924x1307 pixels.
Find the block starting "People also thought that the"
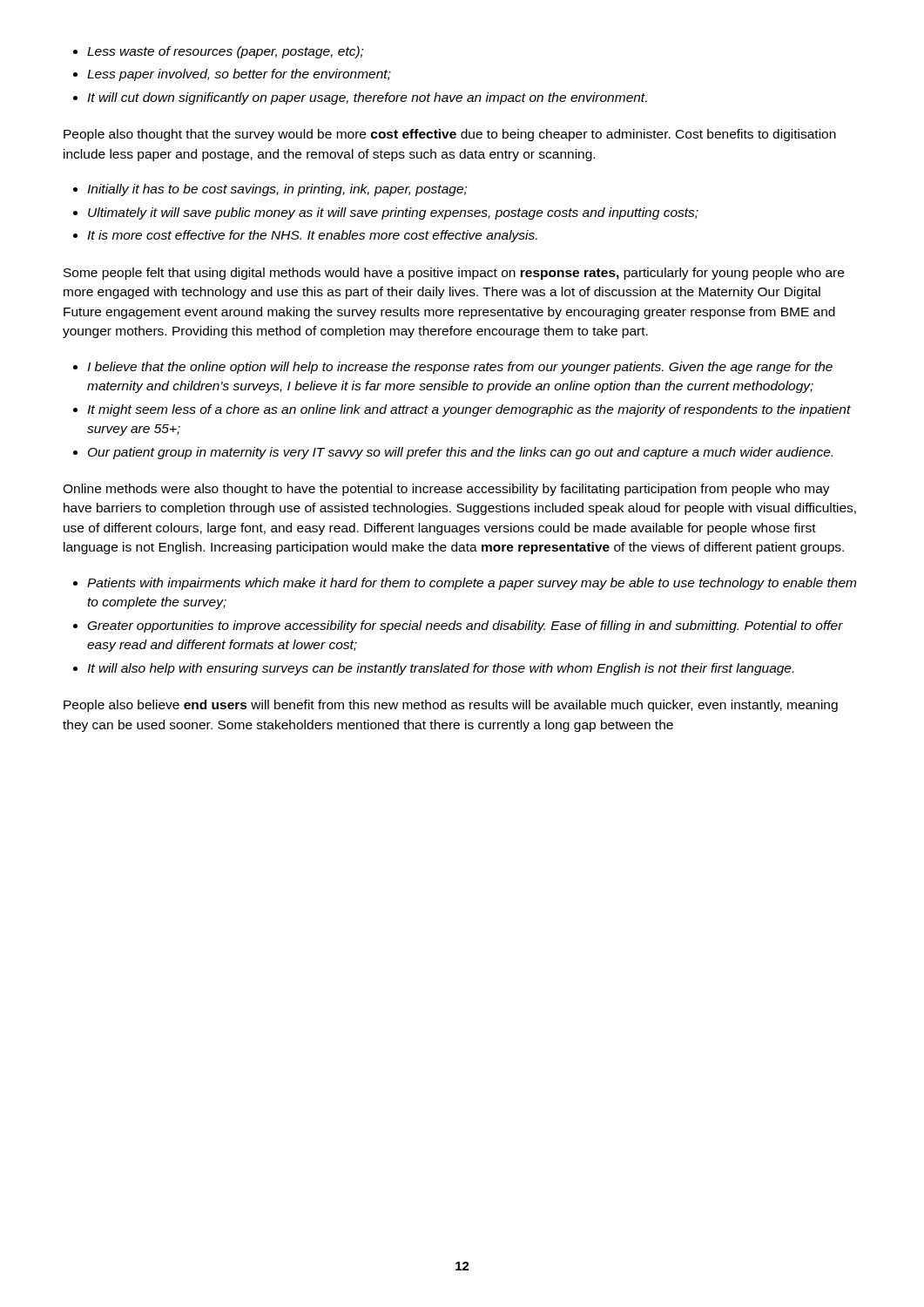(450, 144)
